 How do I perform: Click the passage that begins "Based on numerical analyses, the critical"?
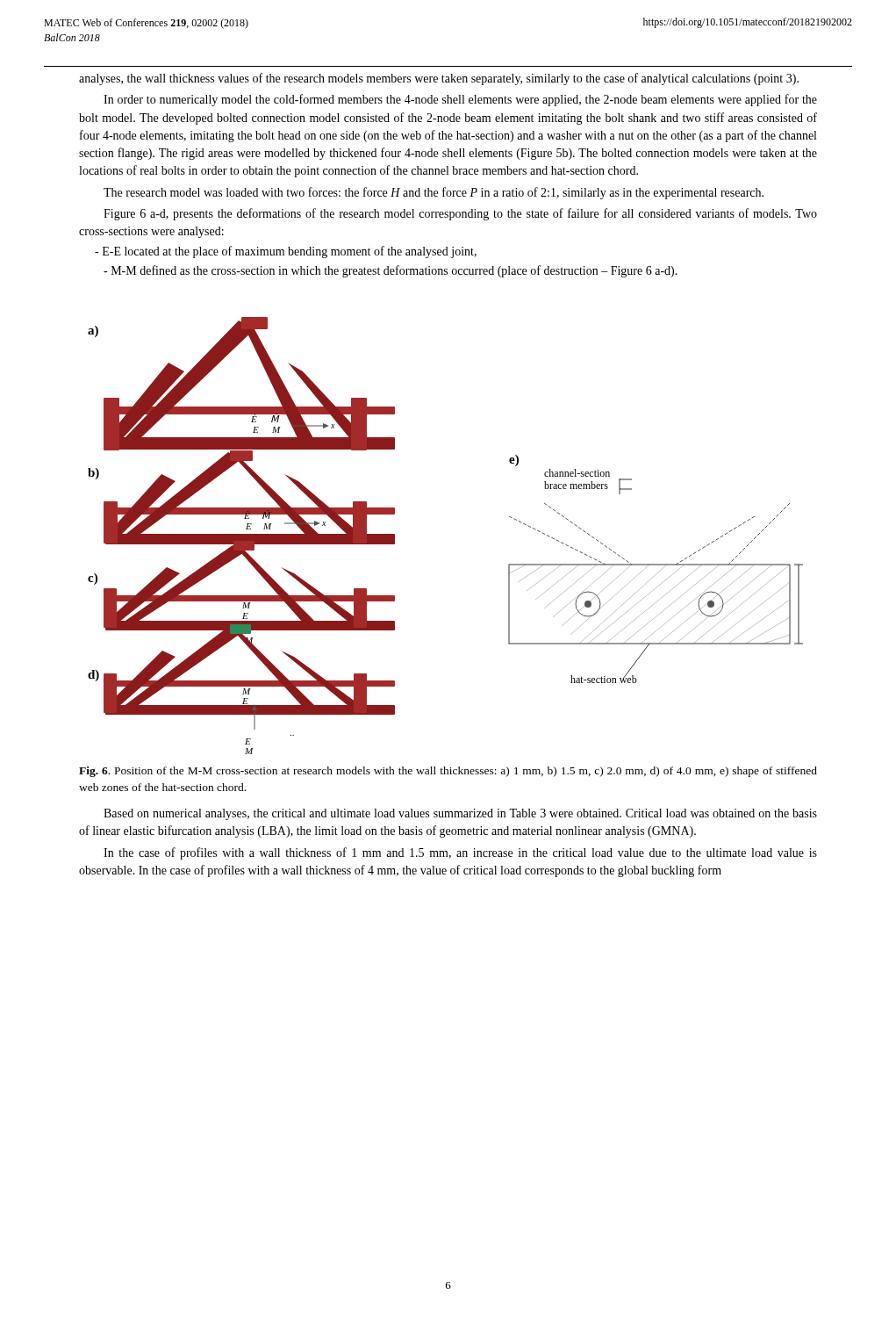click(448, 823)
